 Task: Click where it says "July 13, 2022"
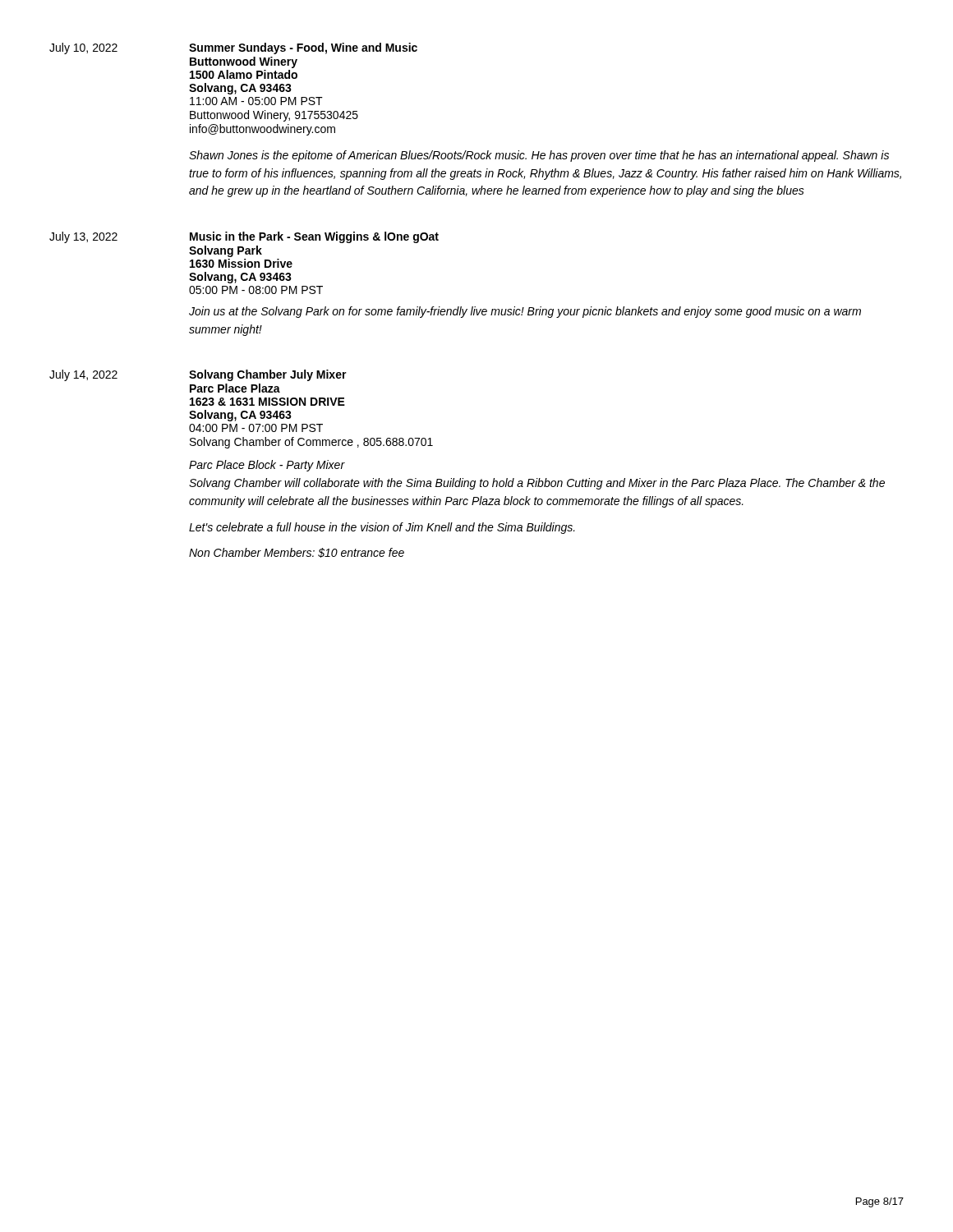click(x=83, y=237)
